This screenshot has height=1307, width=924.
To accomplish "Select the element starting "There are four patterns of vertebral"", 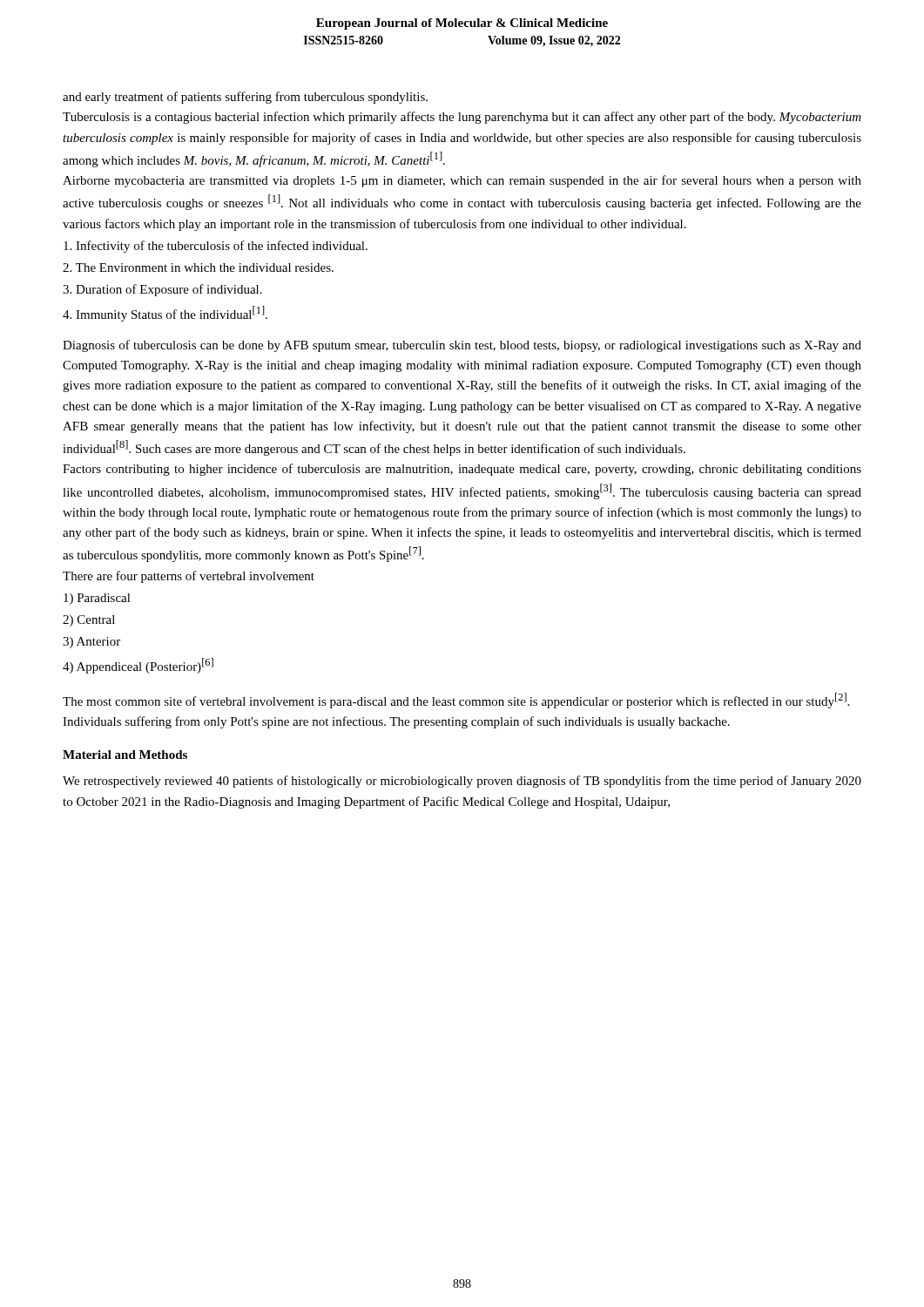I will (x=189, y=576).
